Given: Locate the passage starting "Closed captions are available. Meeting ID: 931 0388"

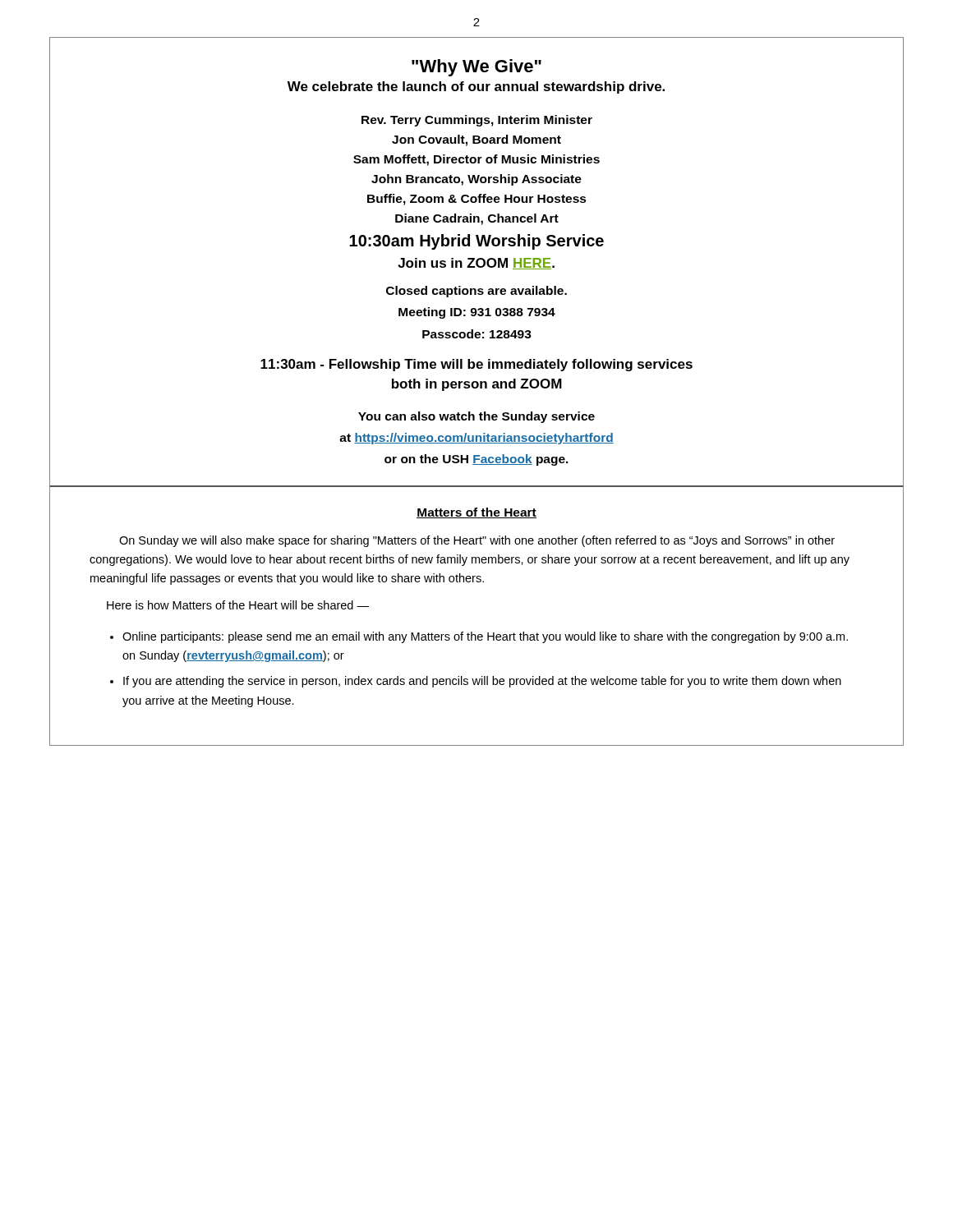Looking at the screenshot, I should coord(476,312).
